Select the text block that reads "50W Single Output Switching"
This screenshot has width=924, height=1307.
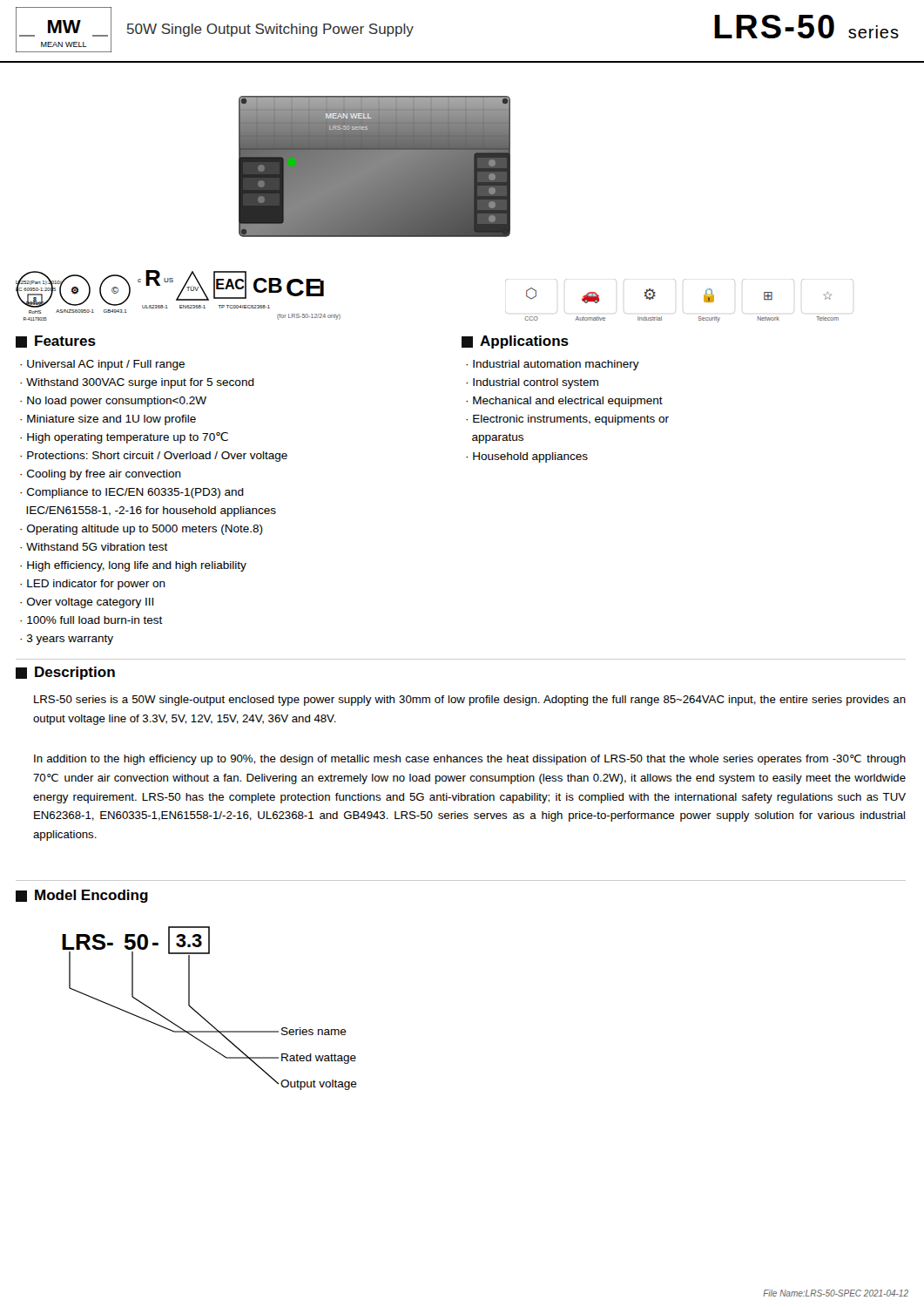pyautogui.click(x=270, y=29)
